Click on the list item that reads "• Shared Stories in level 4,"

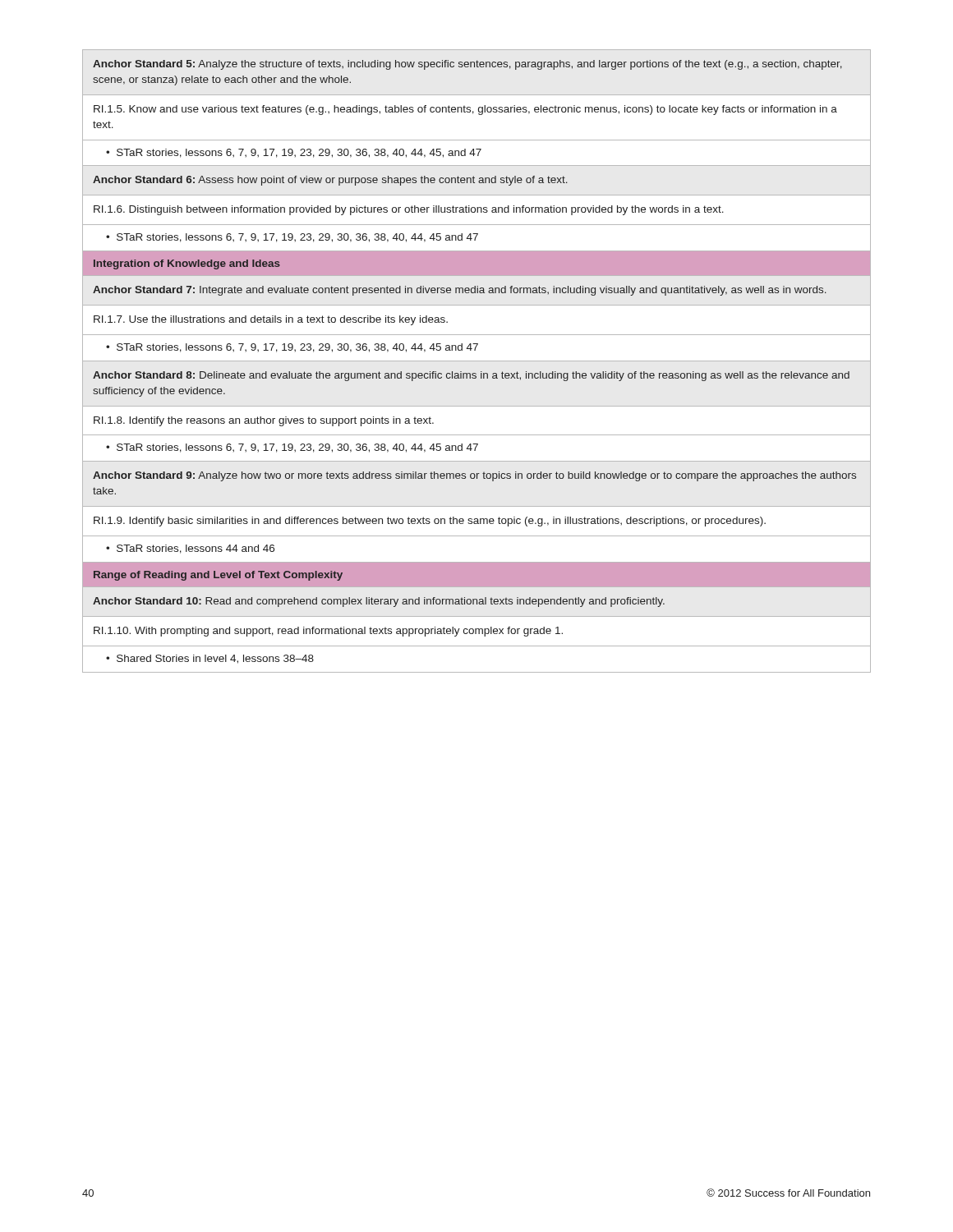[210, 658]
